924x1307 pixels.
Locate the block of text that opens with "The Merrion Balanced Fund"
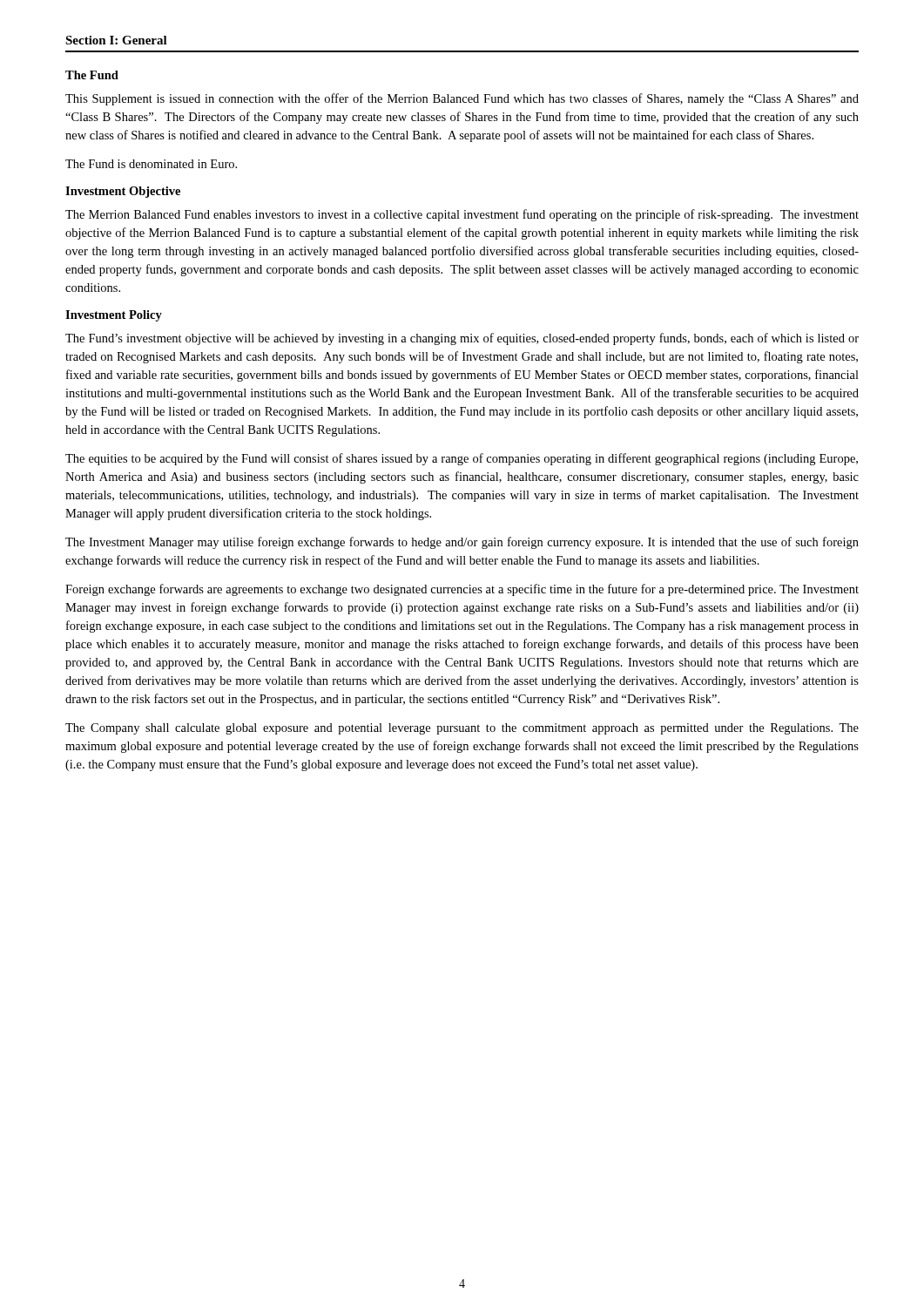coord(462,251)
